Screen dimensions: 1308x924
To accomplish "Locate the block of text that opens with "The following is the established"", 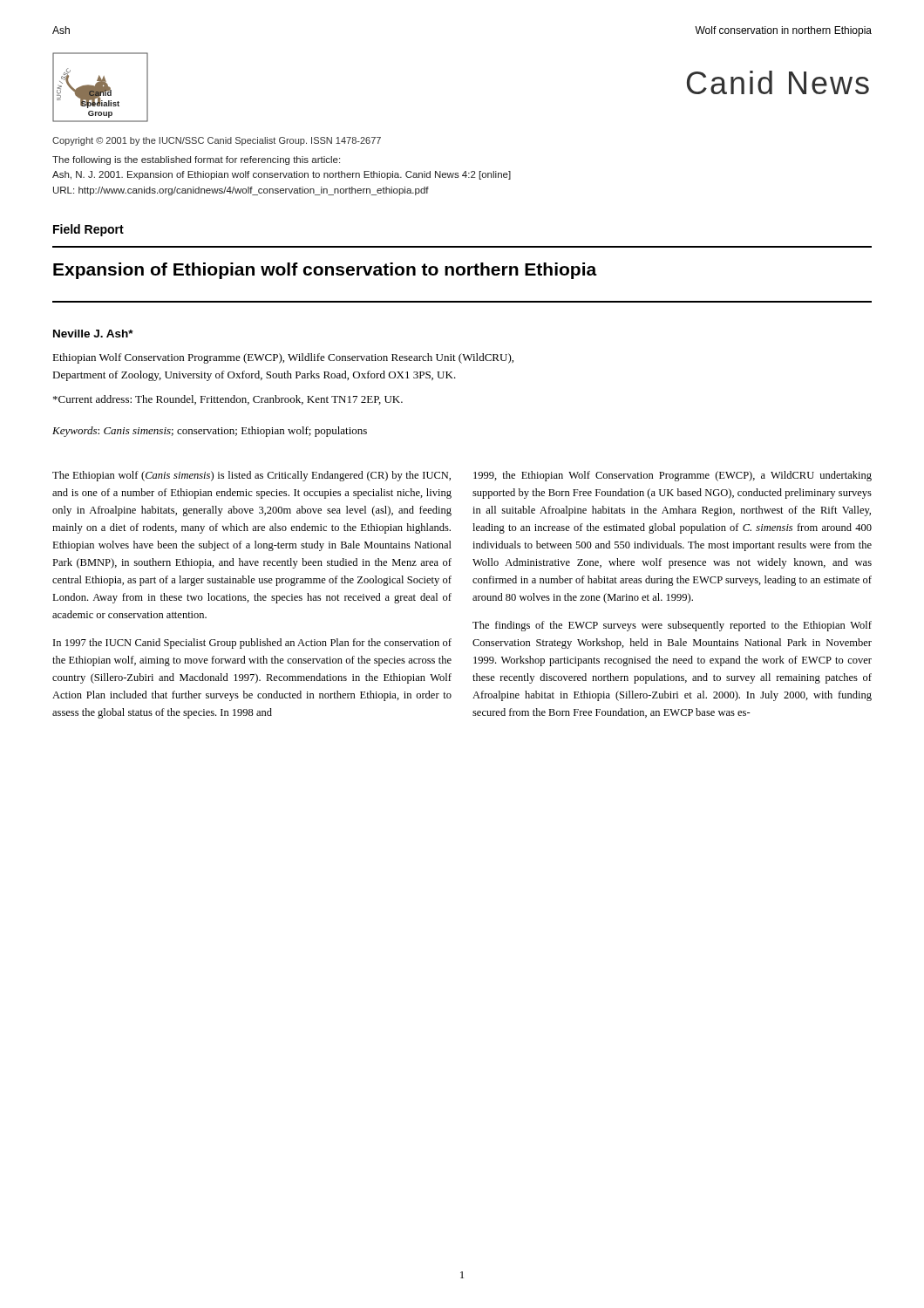I will tap(282, 175).
